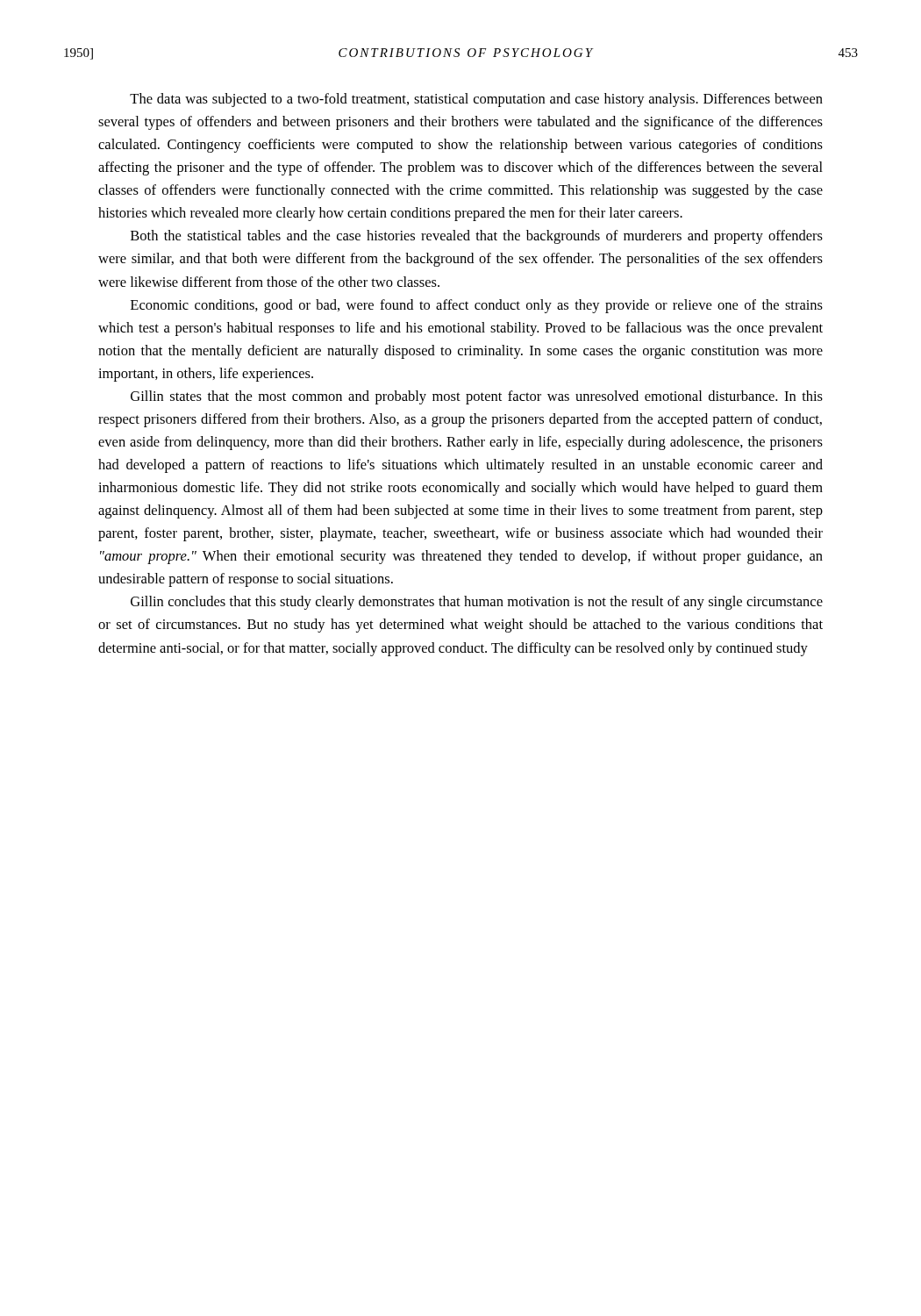Navigate to the element starting "Economic conditions, good or bad, were found to"
This screenshot has width=921, height=1316.
point(460,339)
